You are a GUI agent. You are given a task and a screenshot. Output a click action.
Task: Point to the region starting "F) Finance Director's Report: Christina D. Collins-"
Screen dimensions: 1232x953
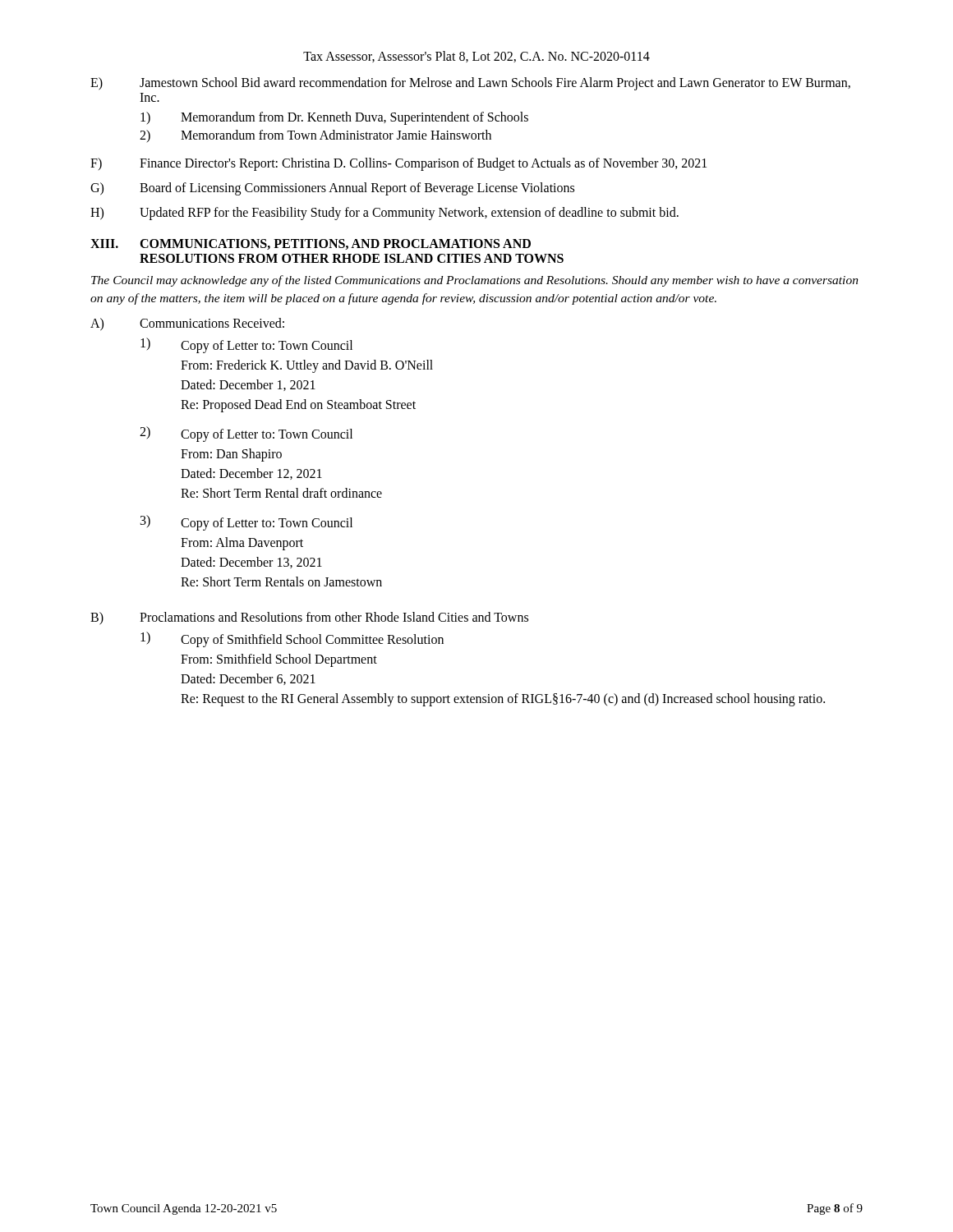coord(476,163)
